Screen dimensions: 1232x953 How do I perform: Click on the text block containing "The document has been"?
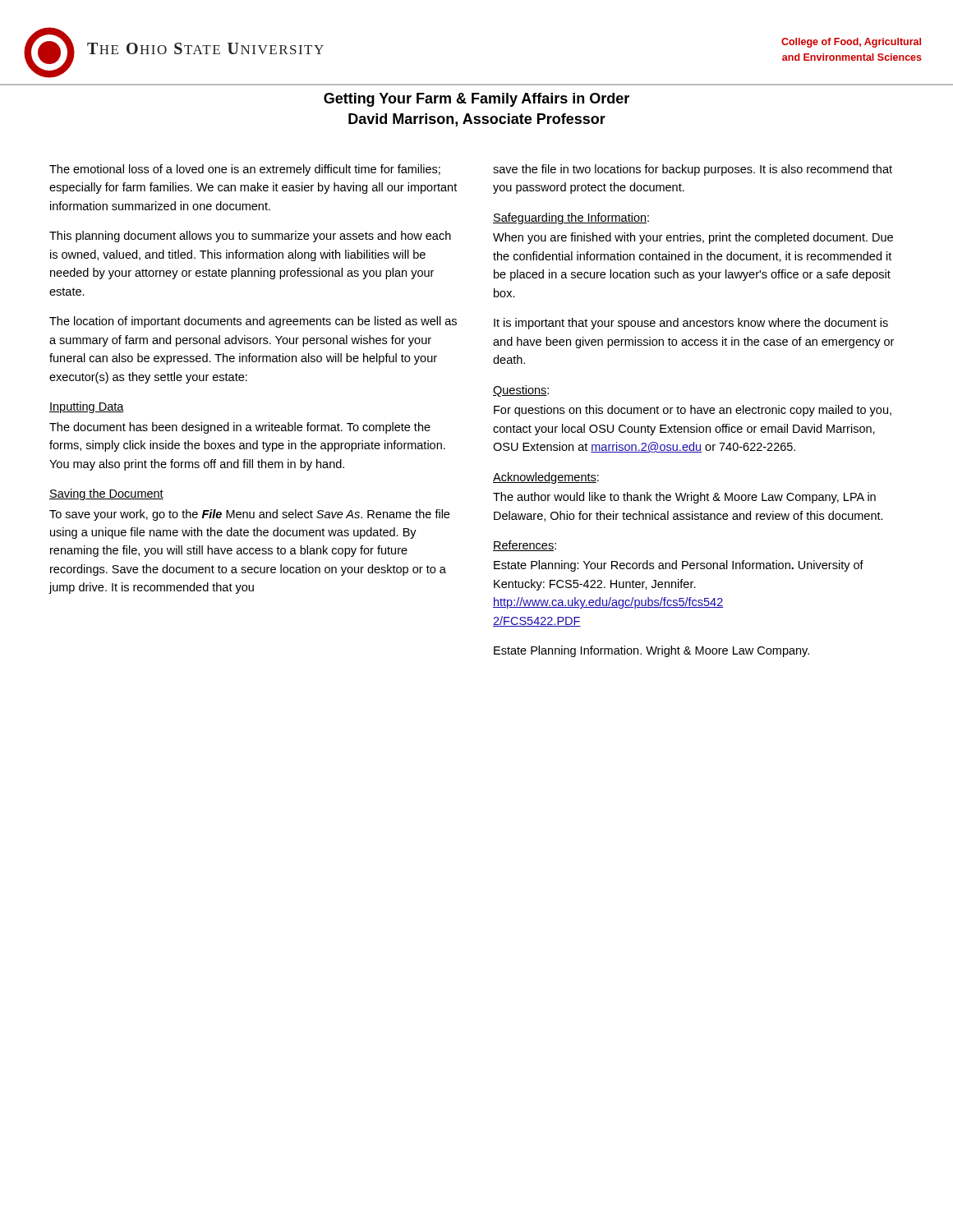point(255,445)
